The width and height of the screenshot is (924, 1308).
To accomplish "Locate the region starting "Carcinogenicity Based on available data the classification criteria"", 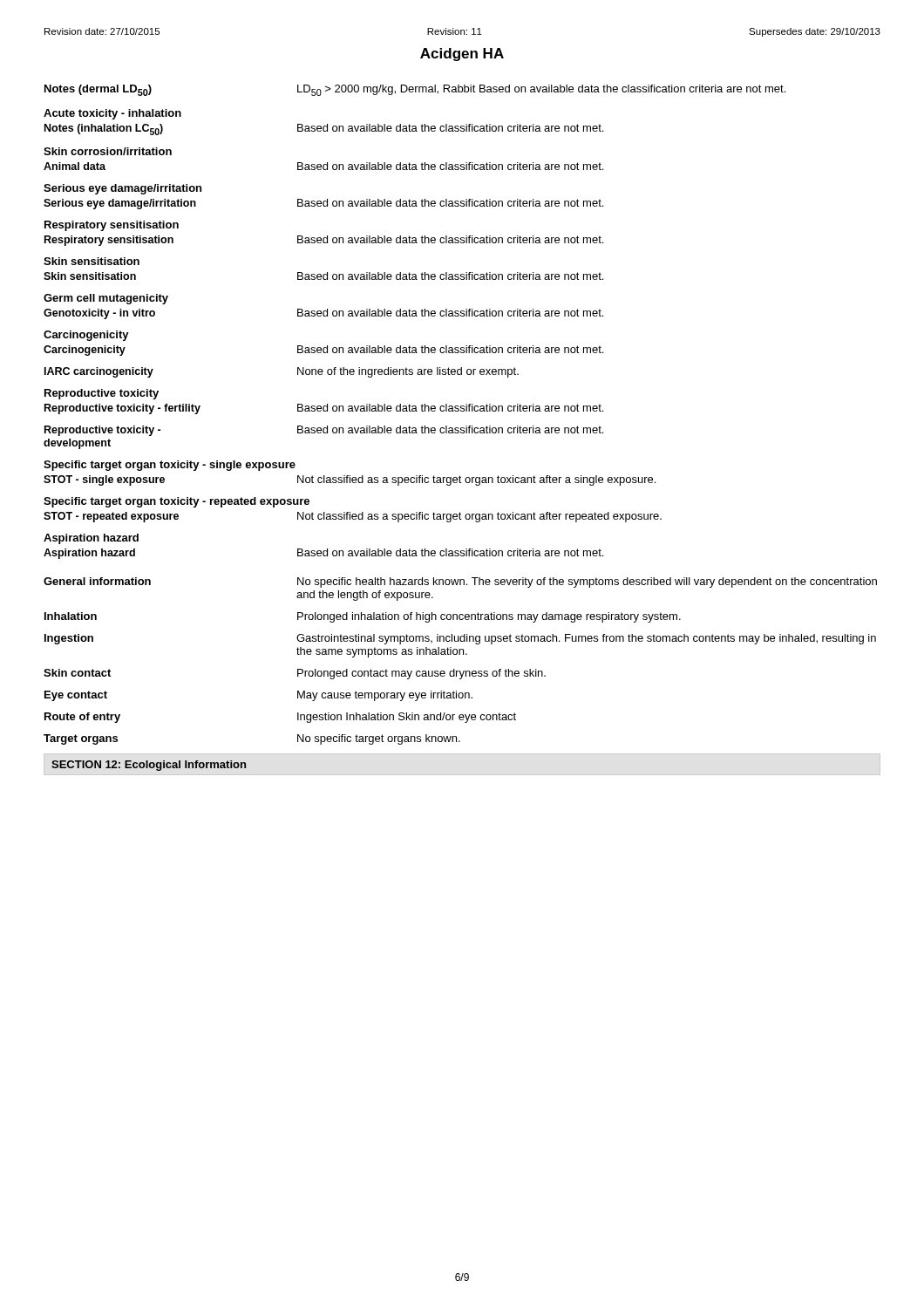I will (462, 349).
